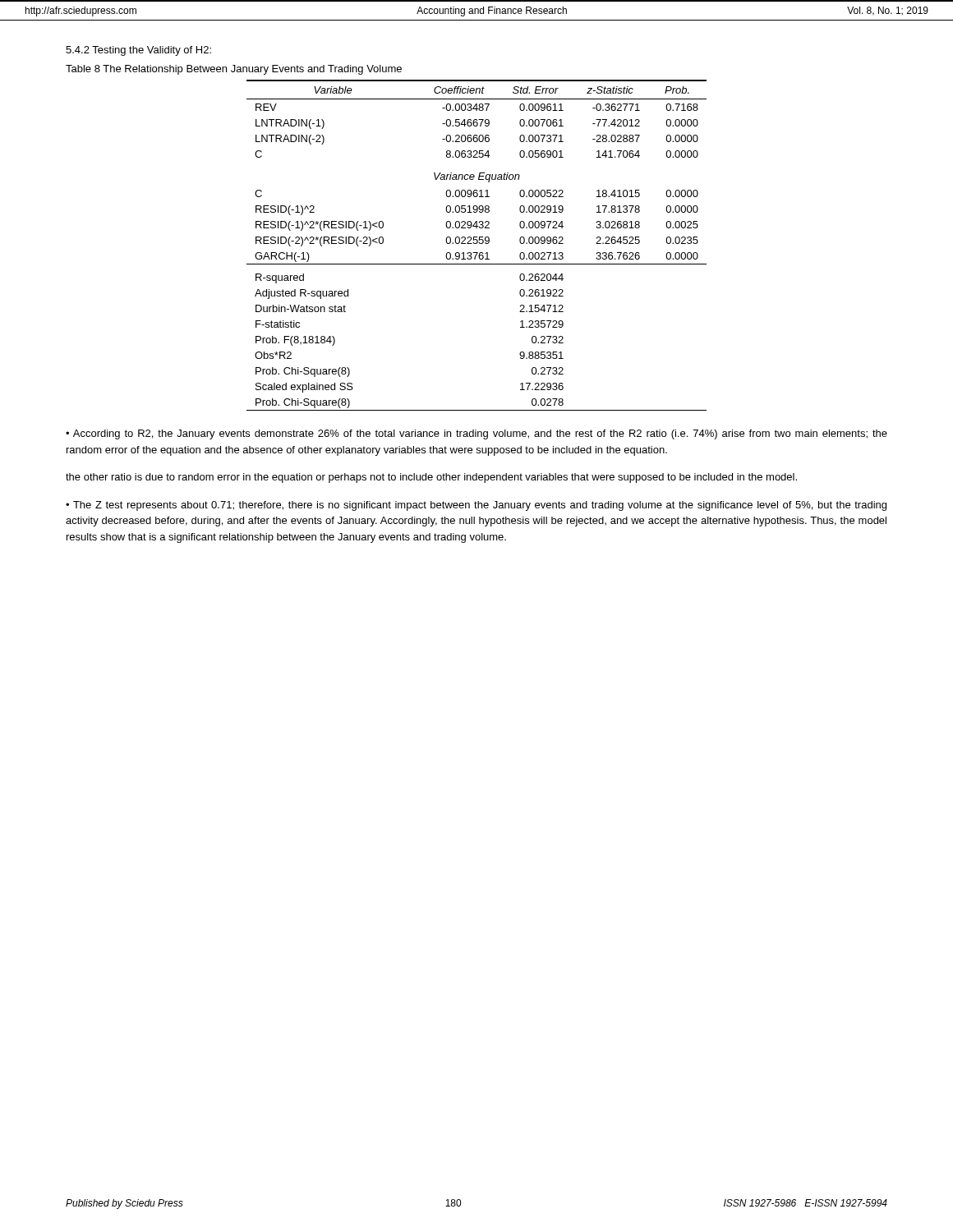
Task: Navigate to the passage starting "Table 8 The Relationship"
Action: point(234,69)
